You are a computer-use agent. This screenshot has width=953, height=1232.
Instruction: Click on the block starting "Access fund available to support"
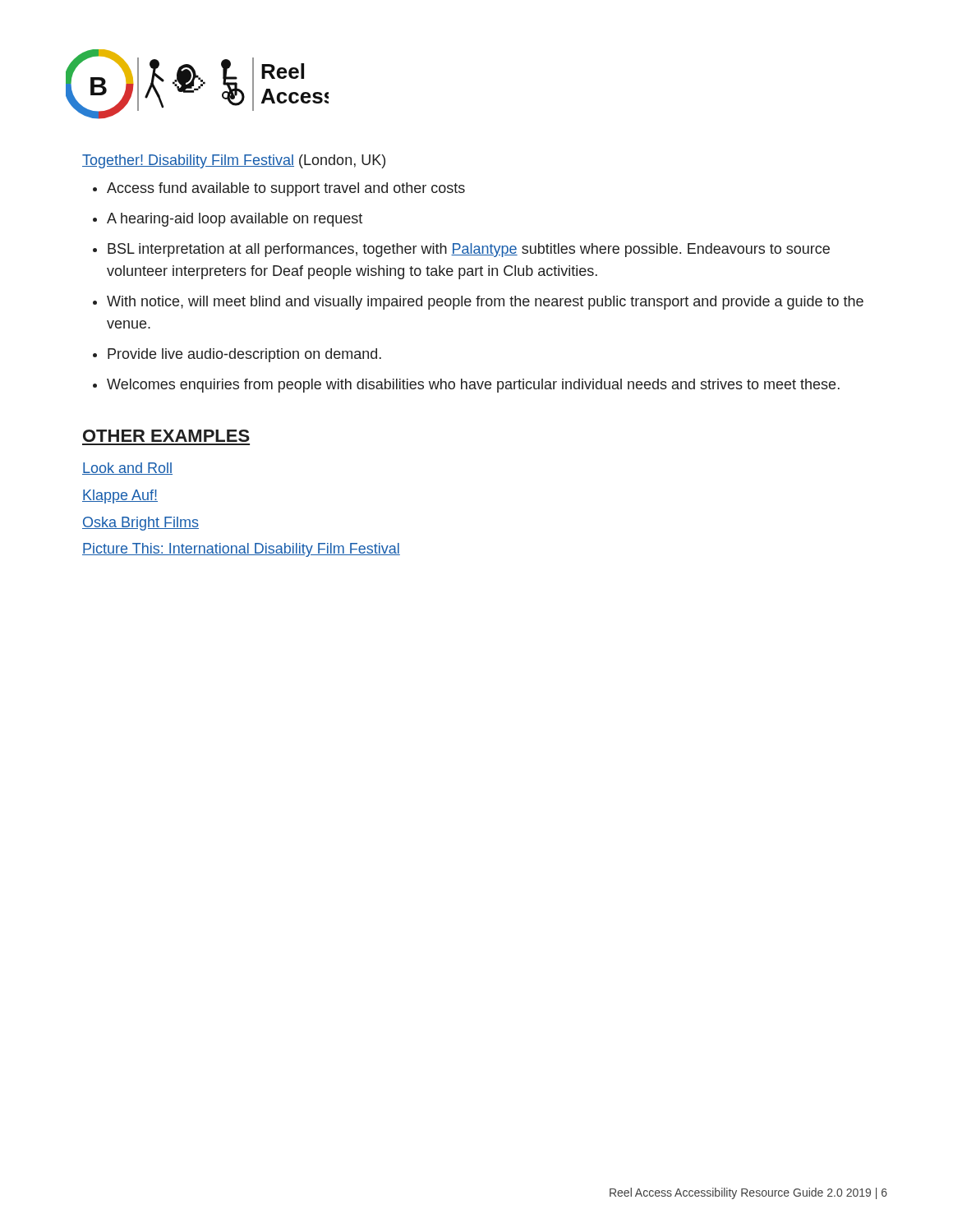click(x=286, y=188)
